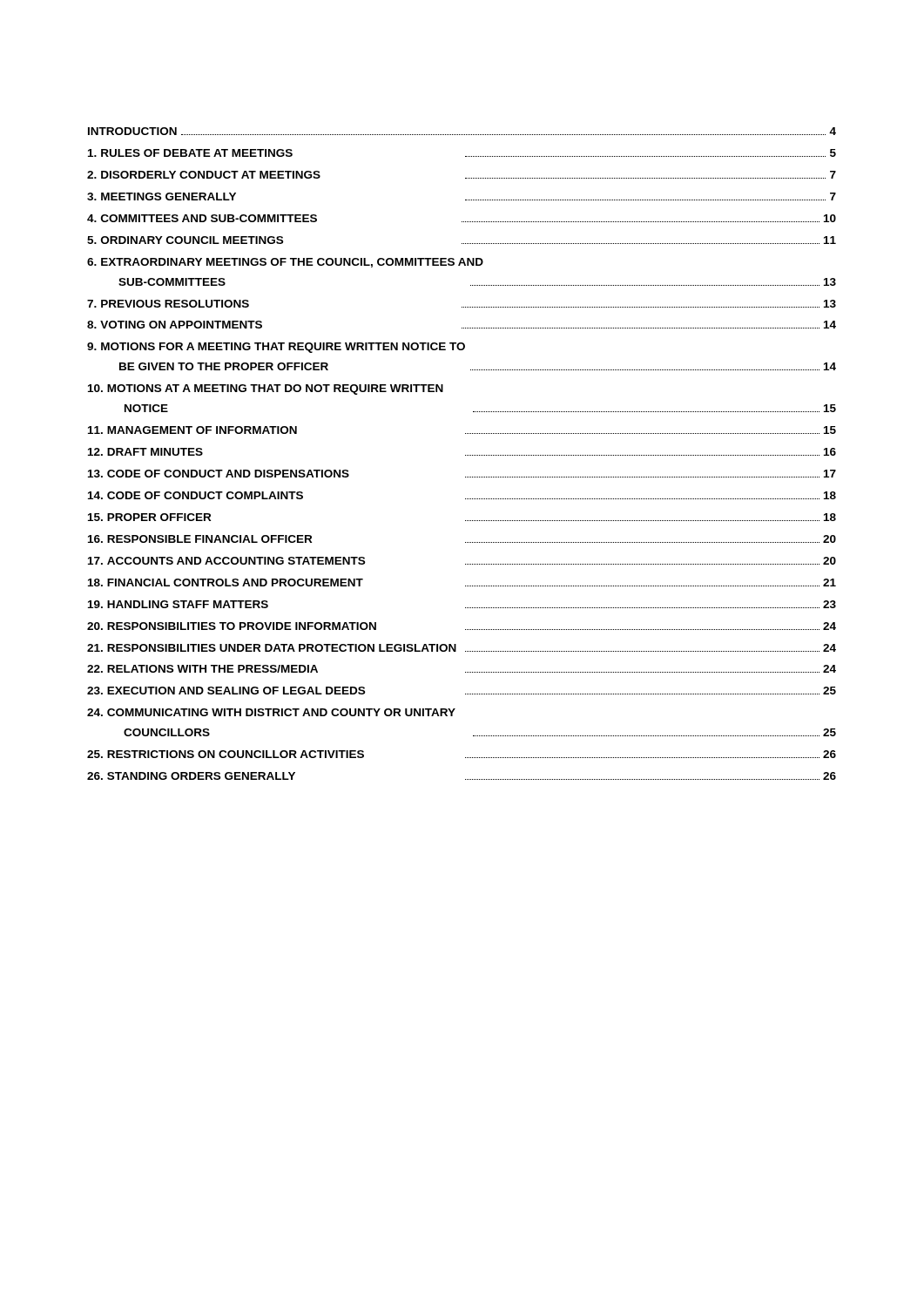The image size is (924, 1307).
Task: Click on the list item with the text "23. EXECUTION AND SEALING OF"
Action: [x=462, y=692]
